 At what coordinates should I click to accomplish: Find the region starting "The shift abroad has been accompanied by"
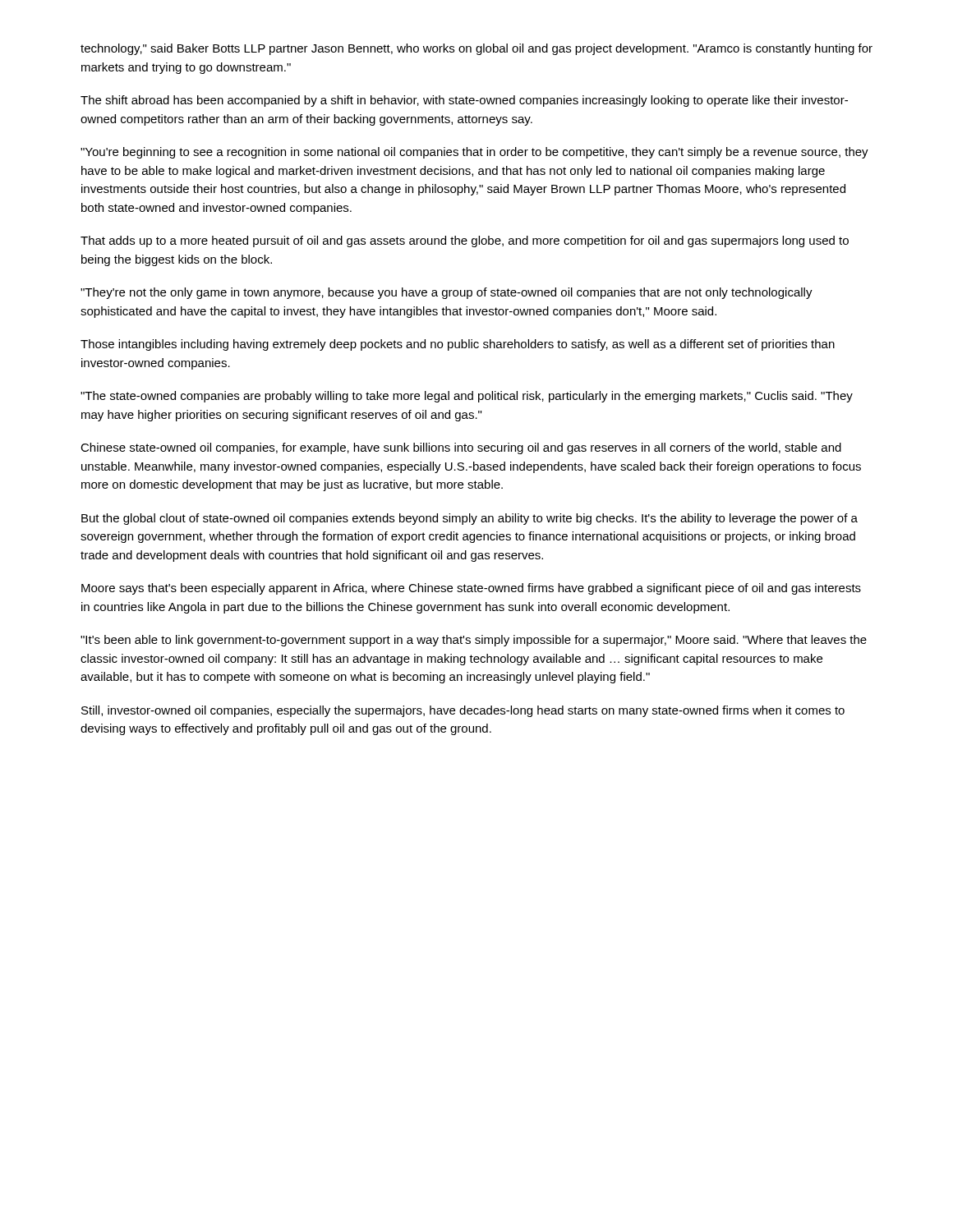pyautogui.click(x=464, y=109)
